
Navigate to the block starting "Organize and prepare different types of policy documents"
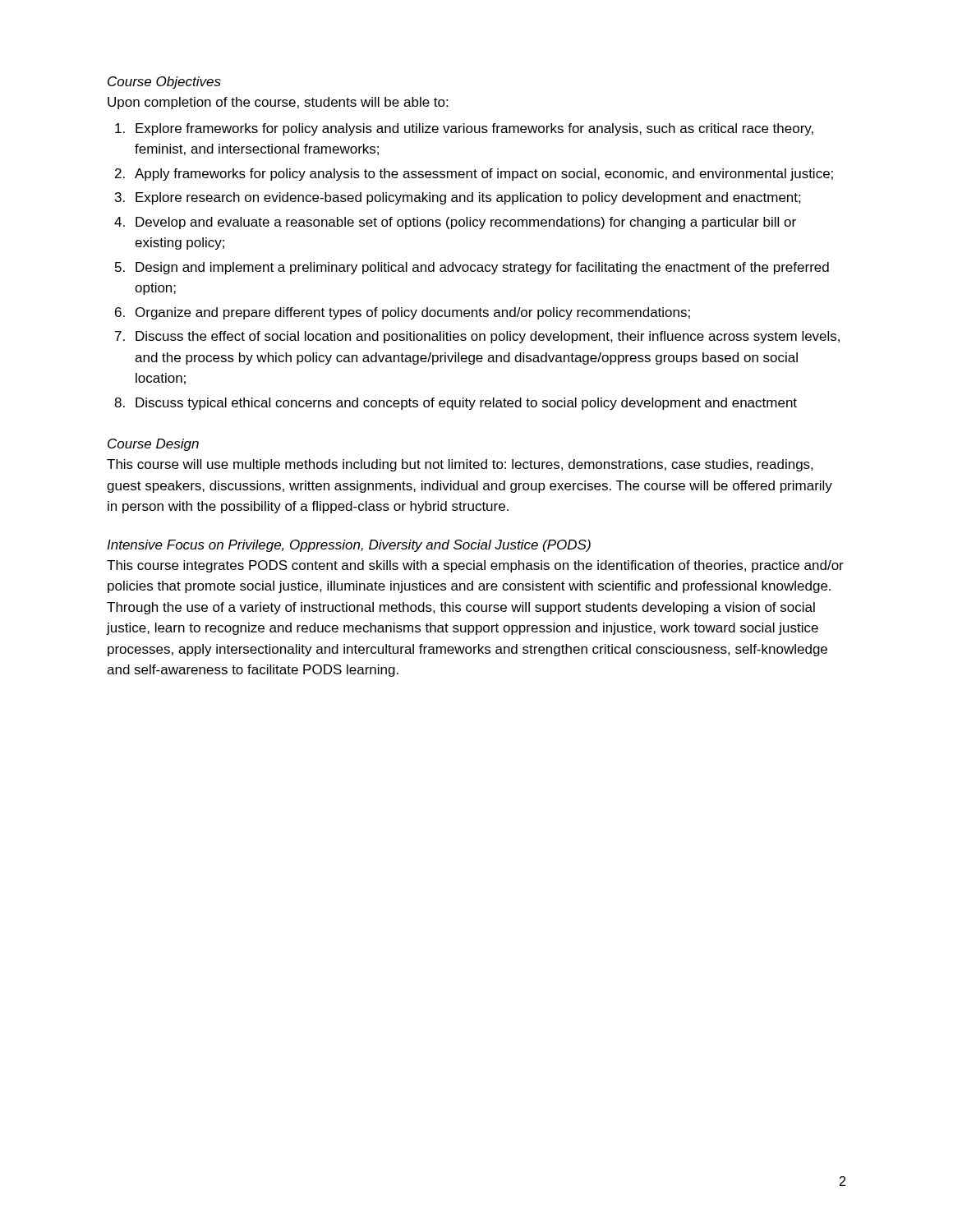[488, 312]
